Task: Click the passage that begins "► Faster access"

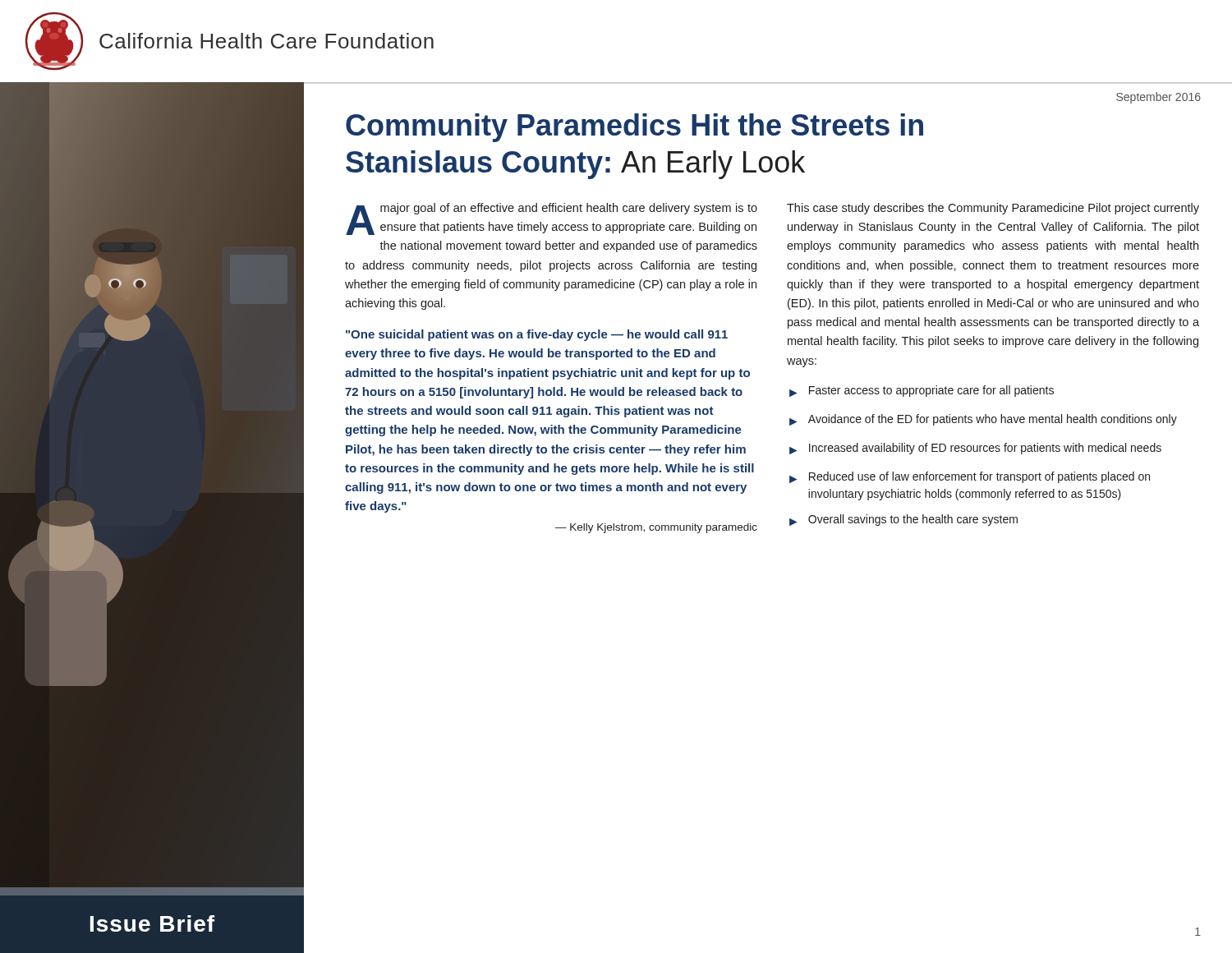Action: [920, 392]
